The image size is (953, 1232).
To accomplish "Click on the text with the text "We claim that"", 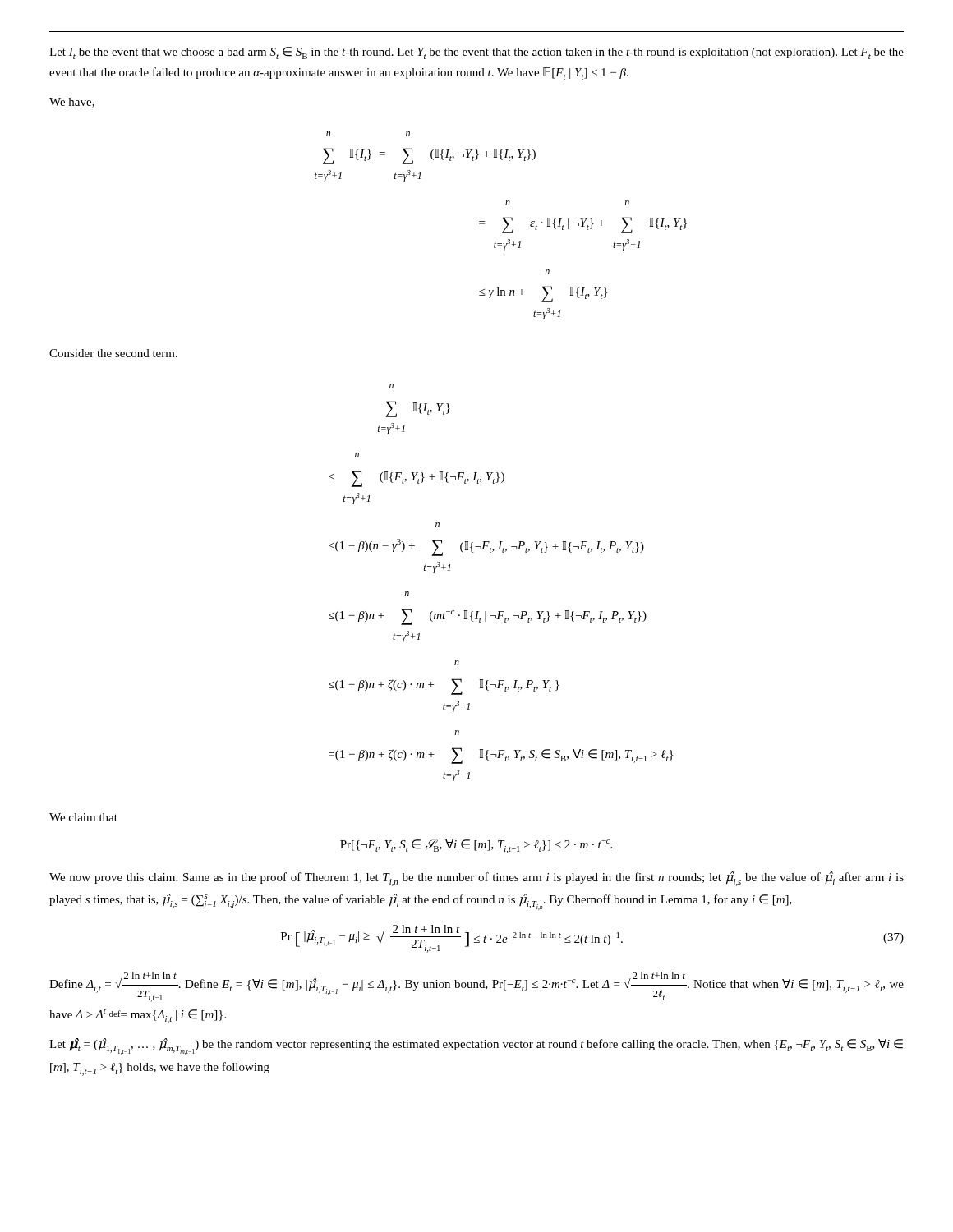I will [83, 817].
